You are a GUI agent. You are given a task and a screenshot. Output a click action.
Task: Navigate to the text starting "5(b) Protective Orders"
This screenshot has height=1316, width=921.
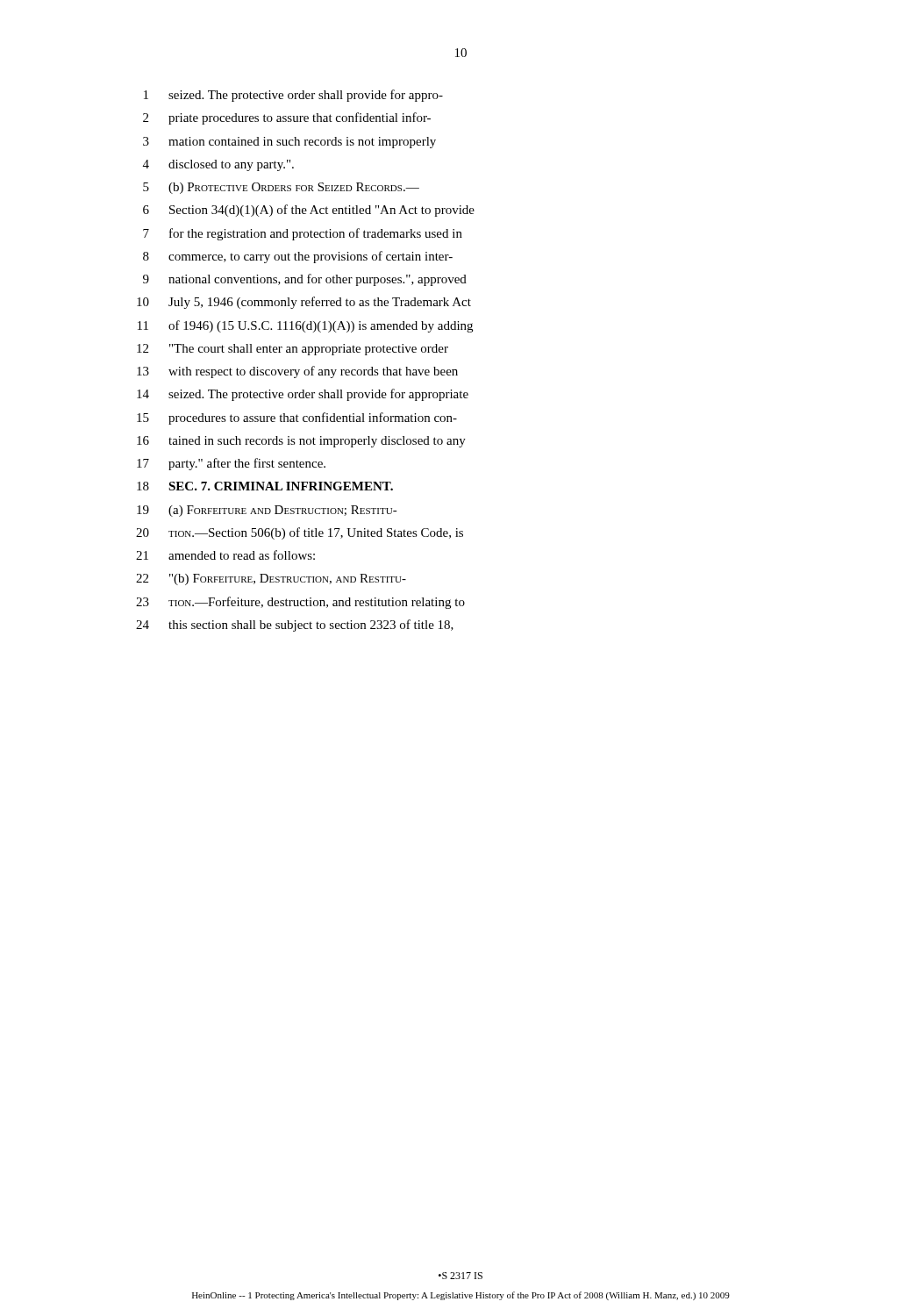point(476,325)
